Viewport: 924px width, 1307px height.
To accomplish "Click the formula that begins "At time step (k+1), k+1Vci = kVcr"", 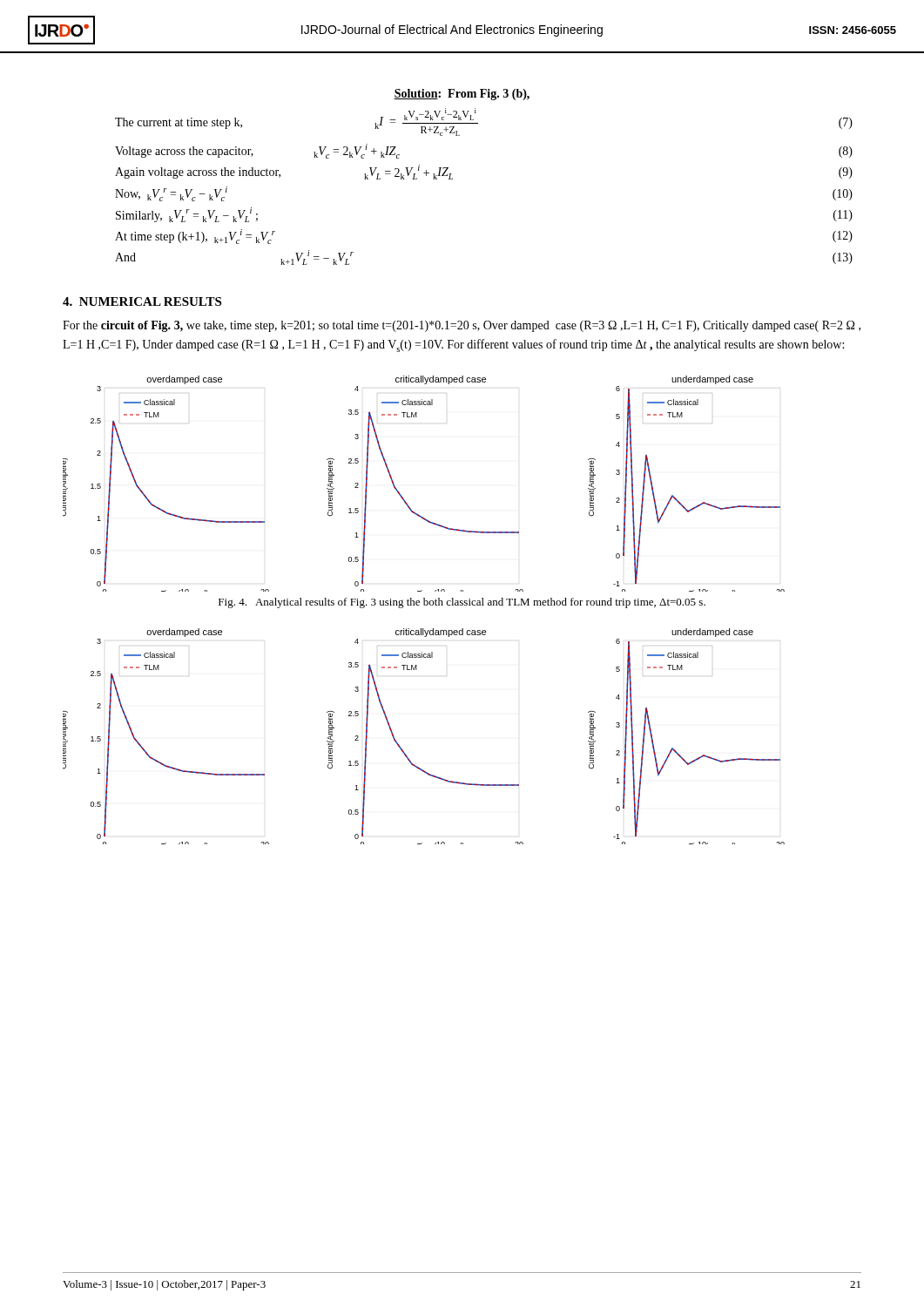I will click(x=198, y=237).
